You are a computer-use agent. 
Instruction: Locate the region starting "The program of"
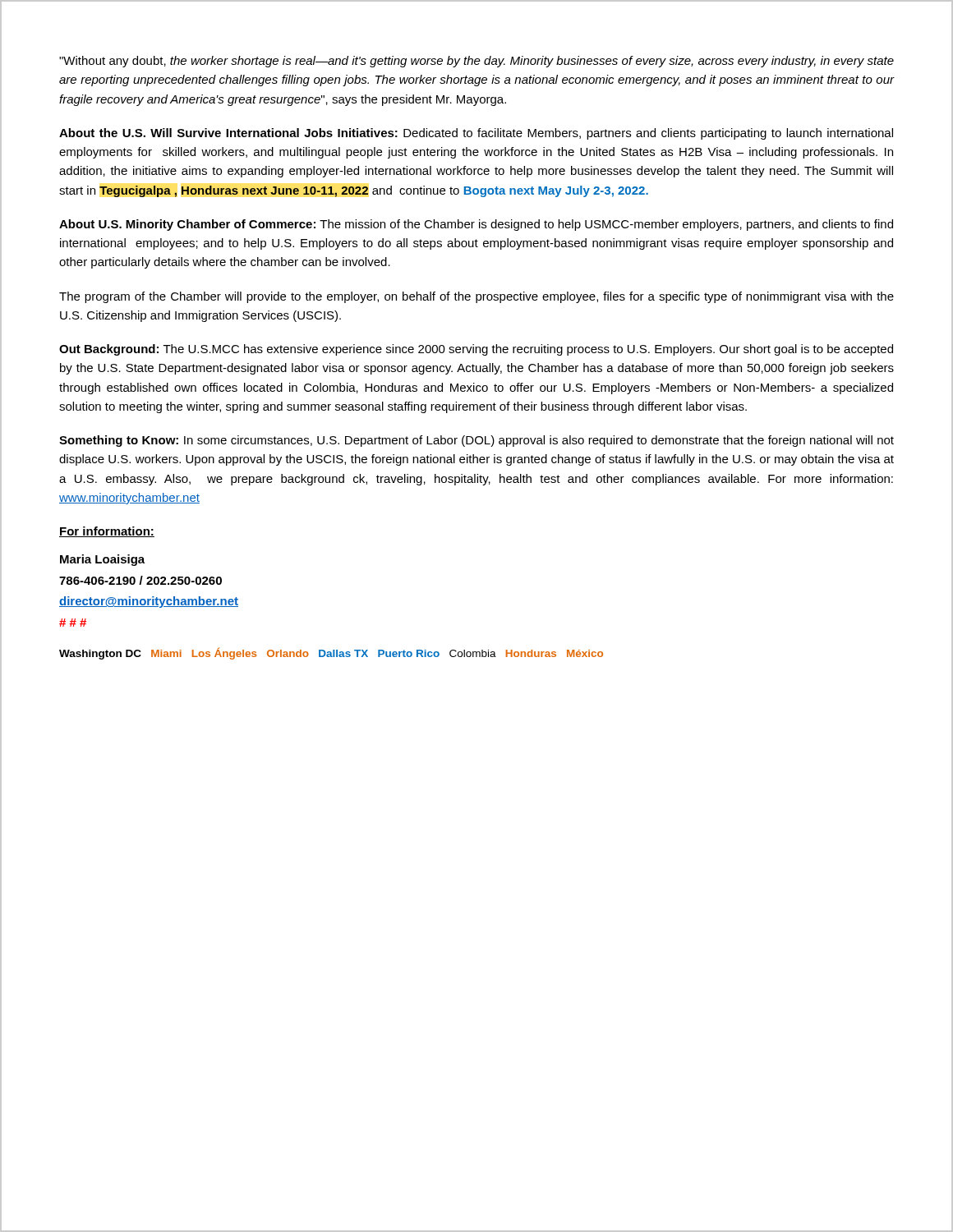[x=476, y=305]
